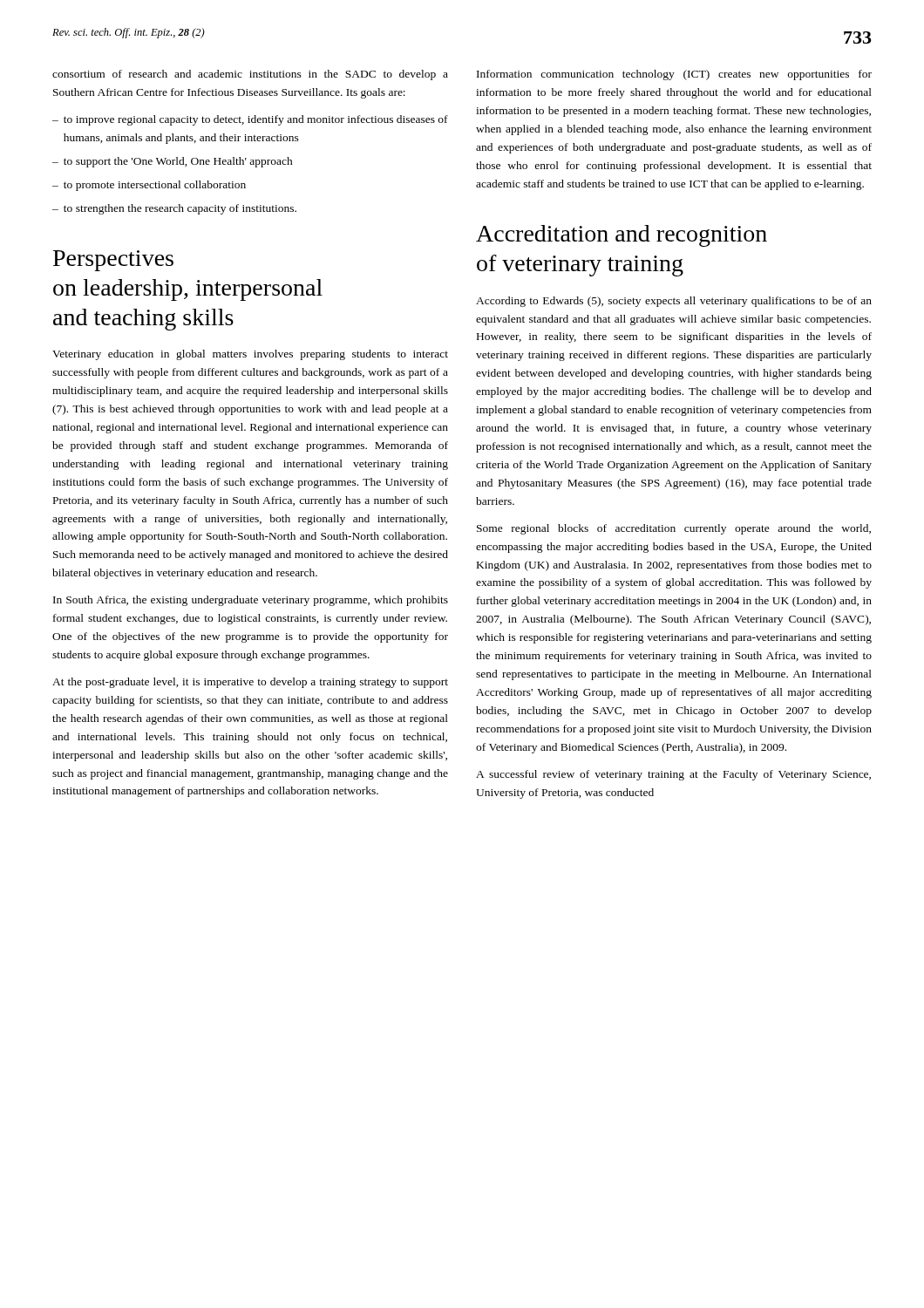This screenshot has height=1308, width=924.
Task: Find the list item that says "– to promote intersectional collaboration"
Action: click(x=149, y=185)
